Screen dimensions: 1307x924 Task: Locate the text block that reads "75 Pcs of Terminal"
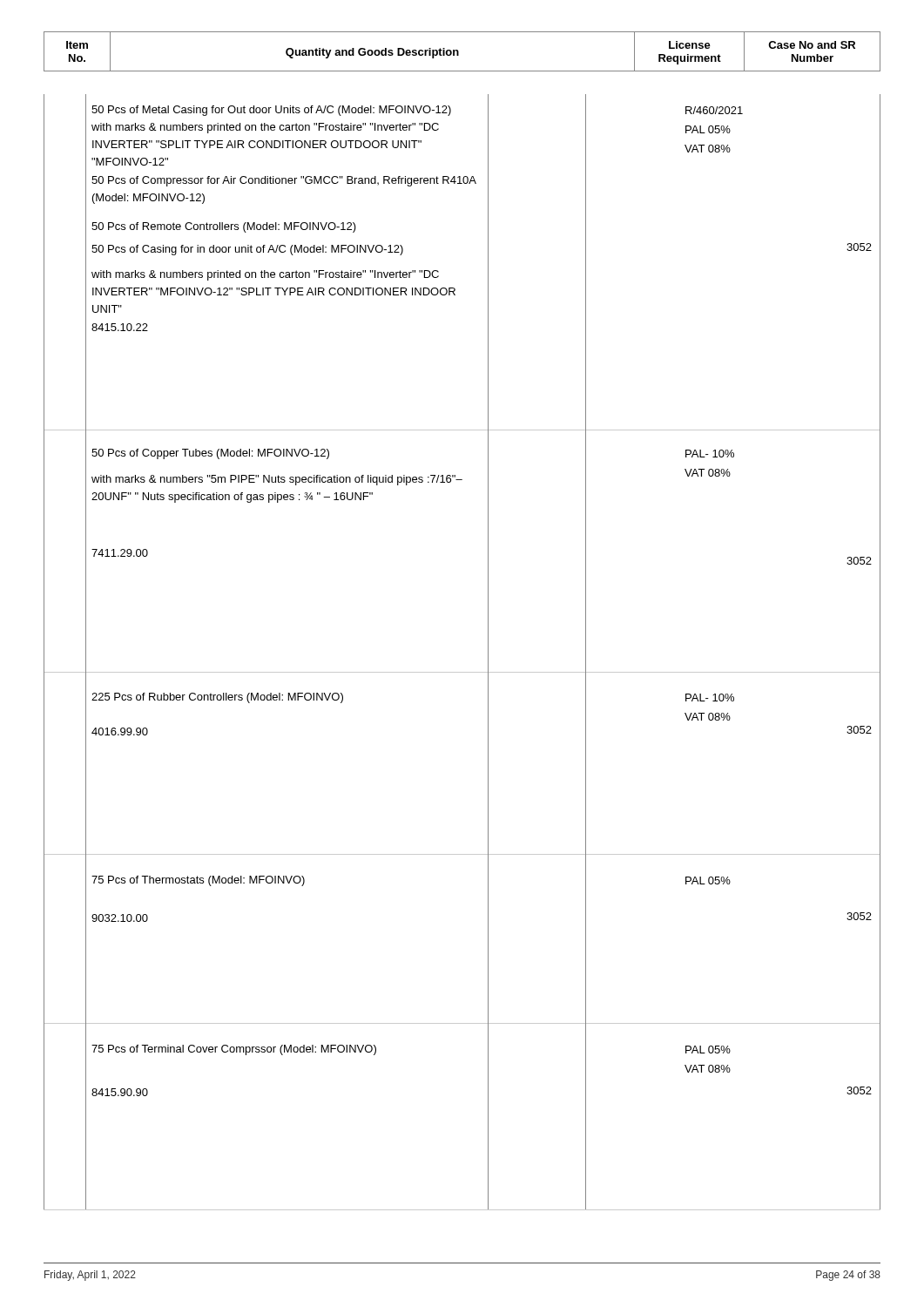[234, 1049]
